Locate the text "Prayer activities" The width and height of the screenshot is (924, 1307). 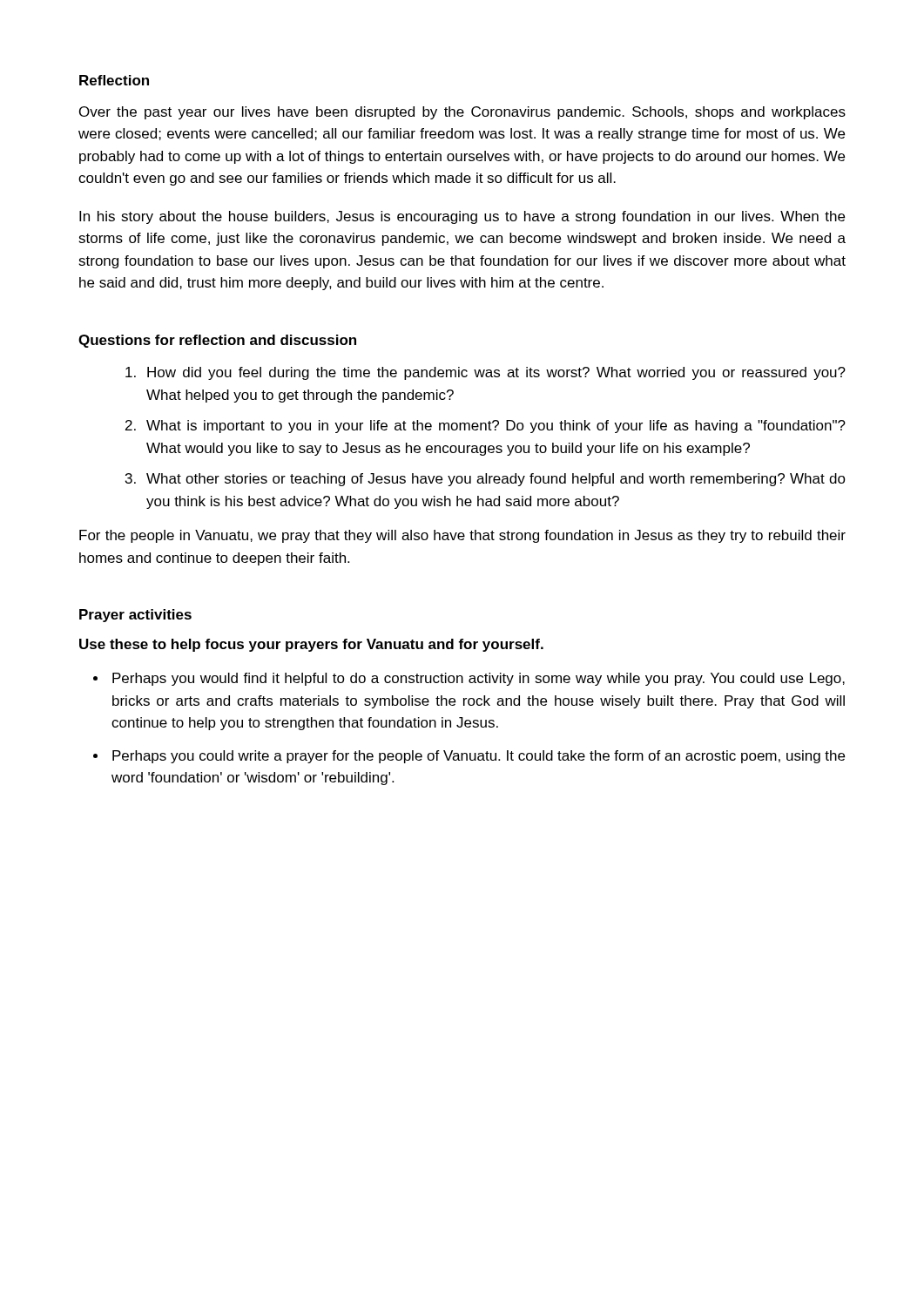point(135,615)
